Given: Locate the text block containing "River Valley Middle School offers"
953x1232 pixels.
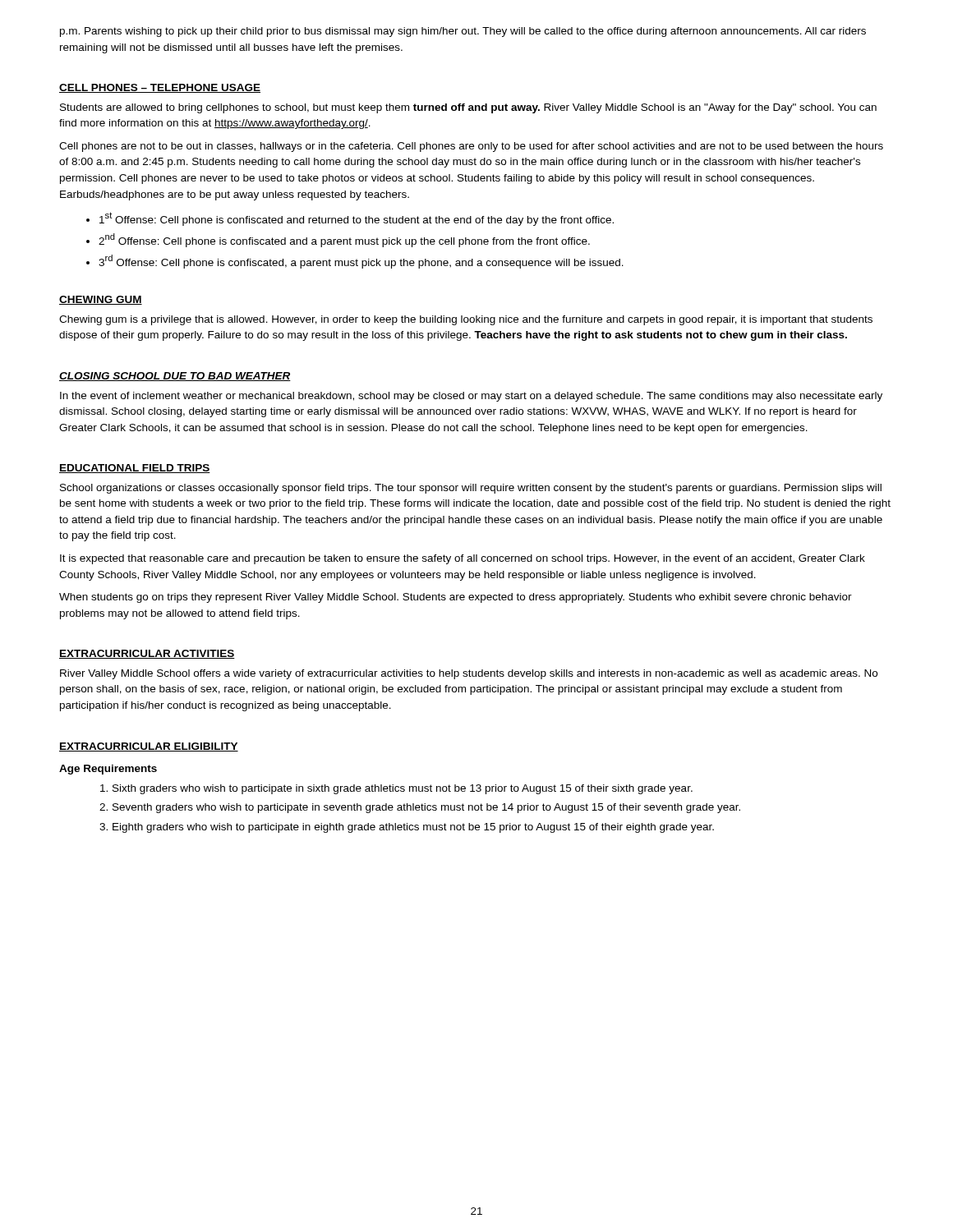Looking at the screenshot, I should point(476,689).
